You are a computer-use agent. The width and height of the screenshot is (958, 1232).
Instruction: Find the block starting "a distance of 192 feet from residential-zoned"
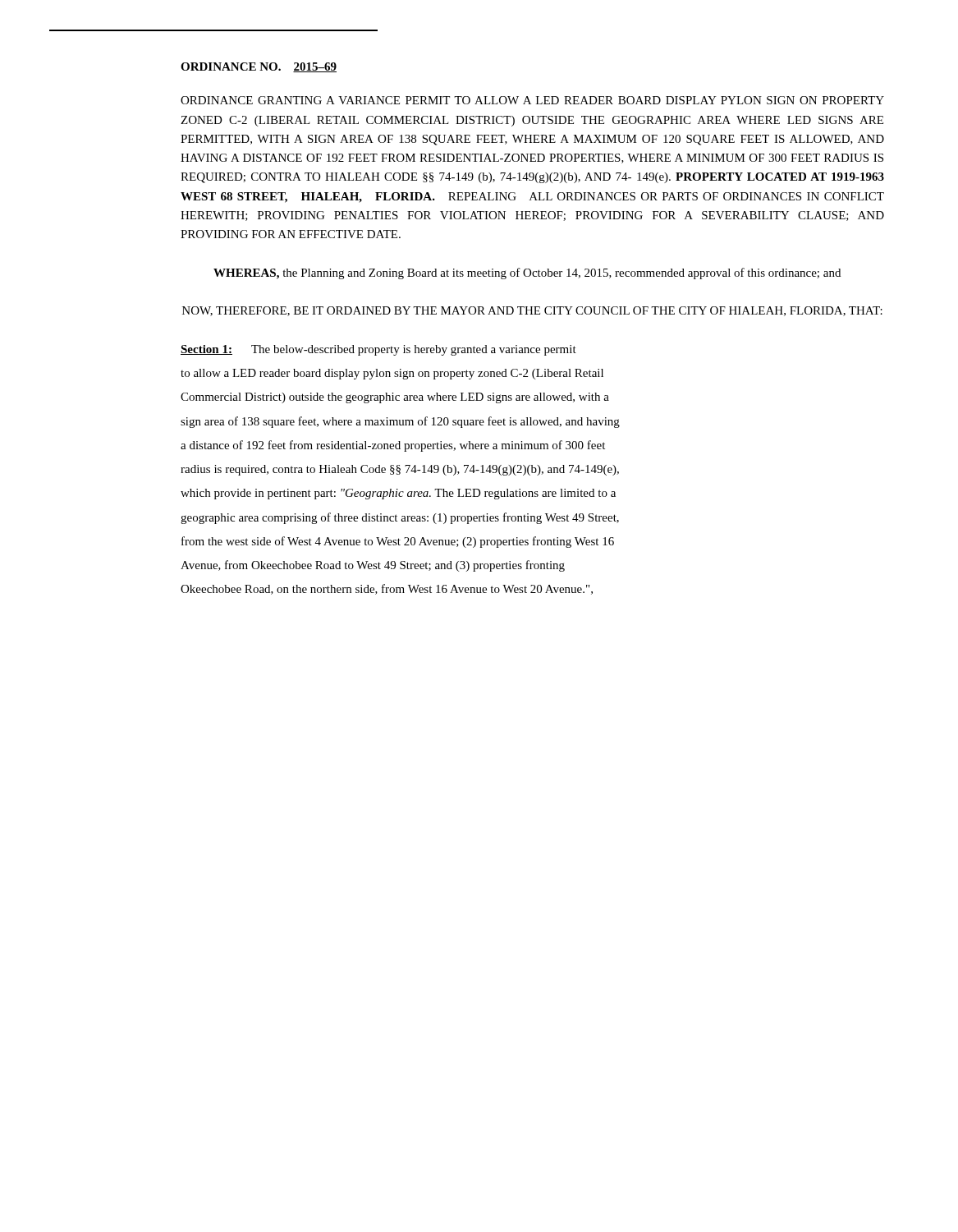pos(393,445)
